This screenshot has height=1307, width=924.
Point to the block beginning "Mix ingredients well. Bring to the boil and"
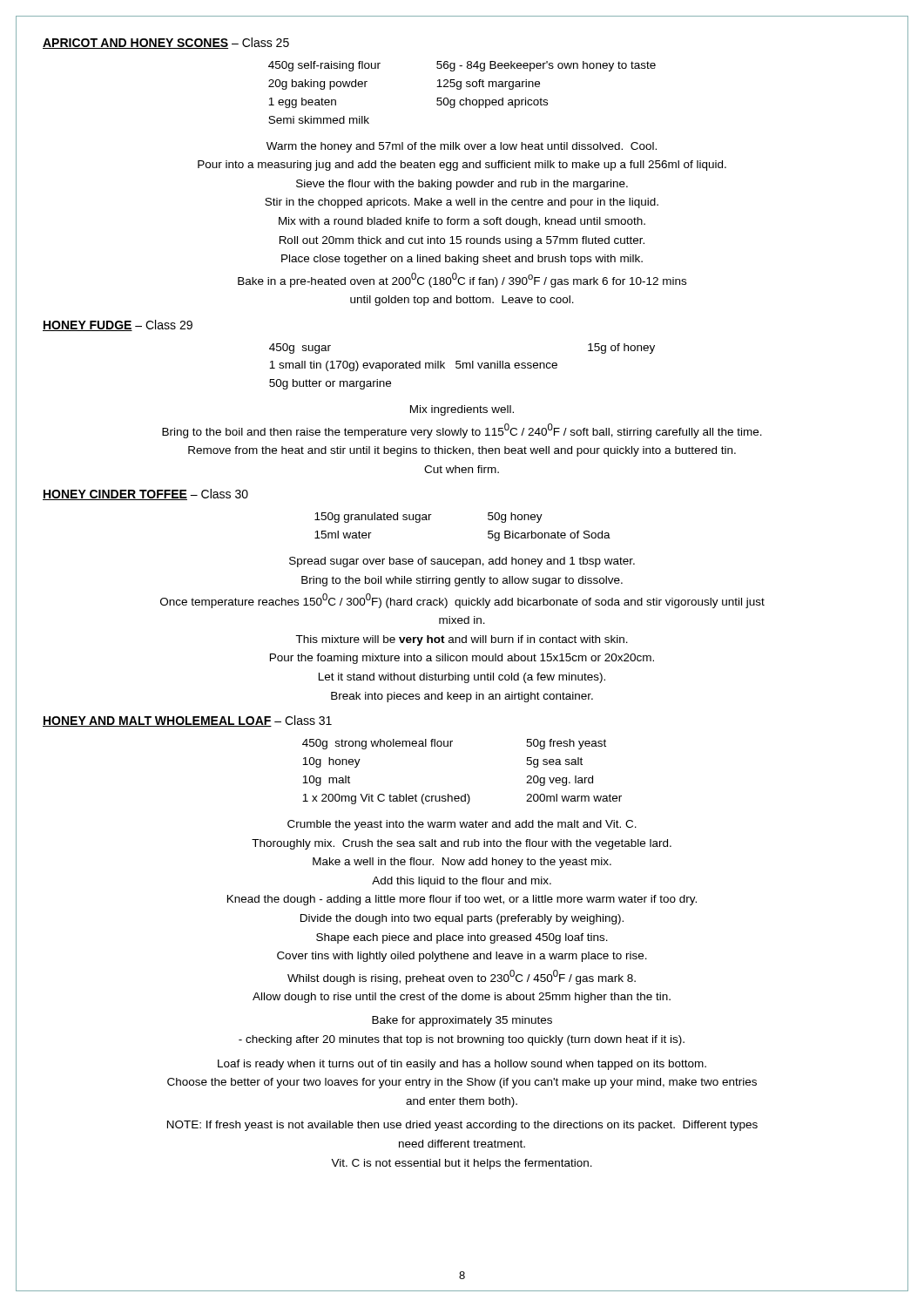462,439
